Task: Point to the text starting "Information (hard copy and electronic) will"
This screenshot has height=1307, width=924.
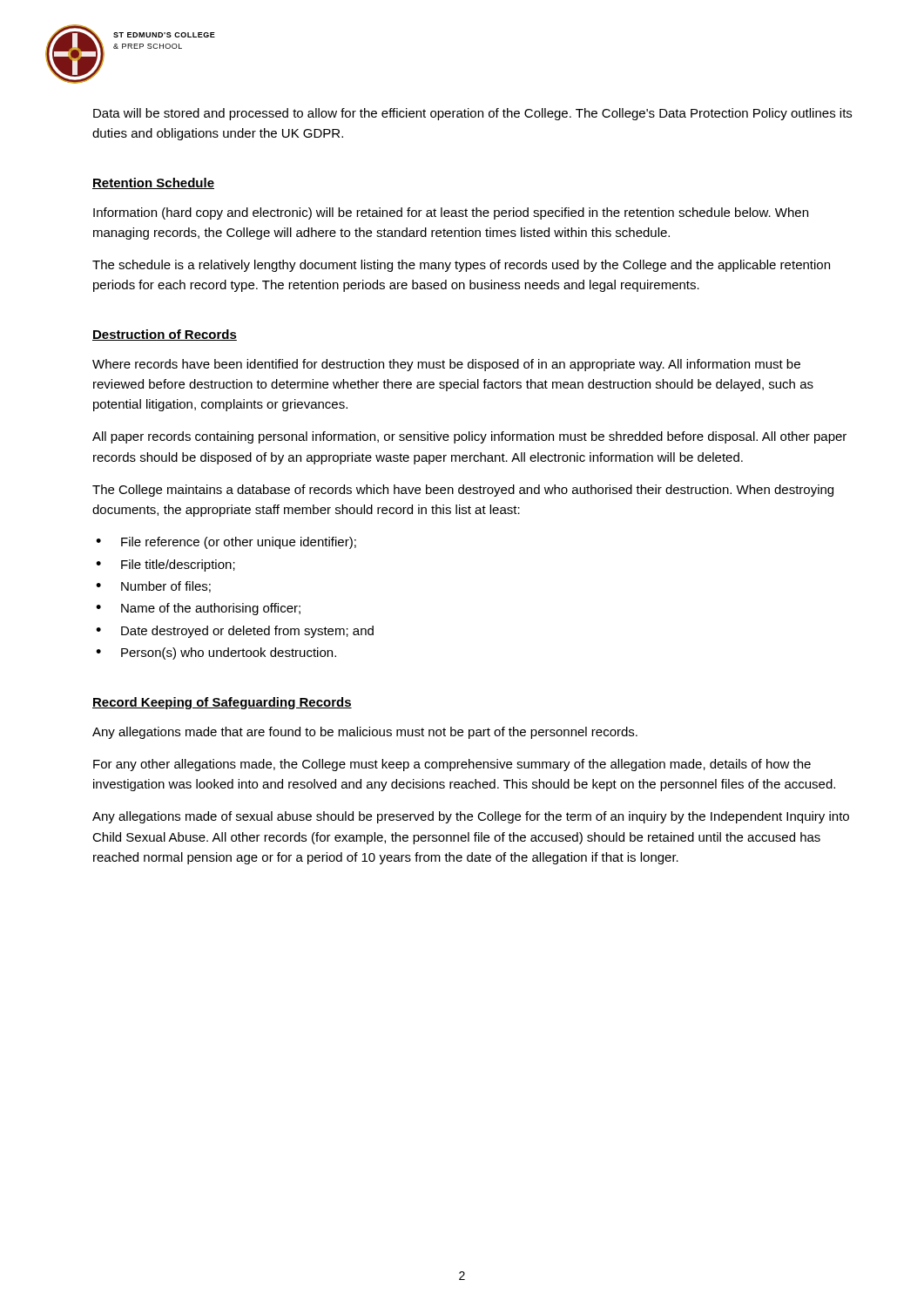Action: pos(451,222)
